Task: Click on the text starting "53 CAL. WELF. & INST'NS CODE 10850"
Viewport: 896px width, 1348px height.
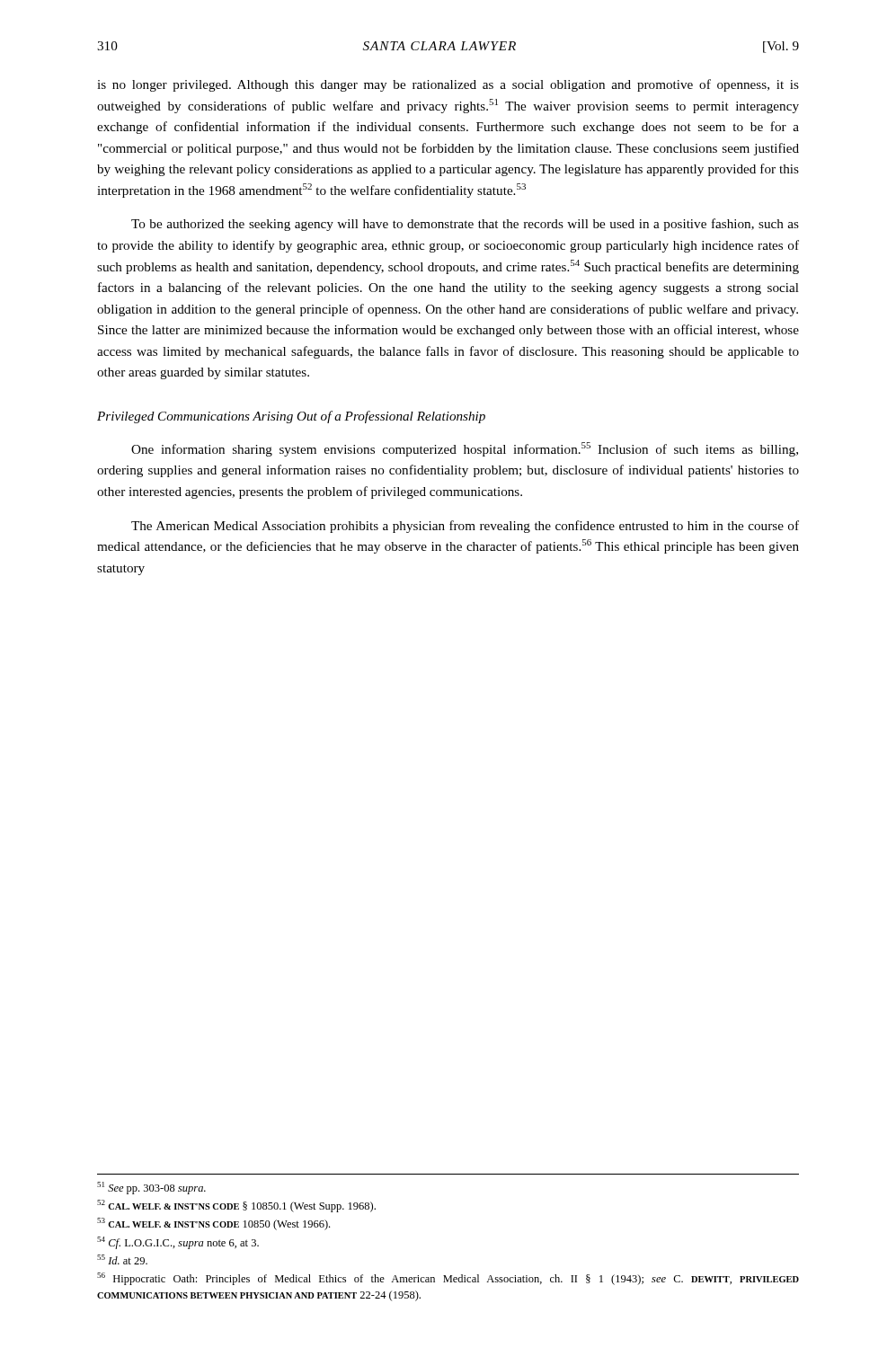Action: click(x=214, y=1223)
